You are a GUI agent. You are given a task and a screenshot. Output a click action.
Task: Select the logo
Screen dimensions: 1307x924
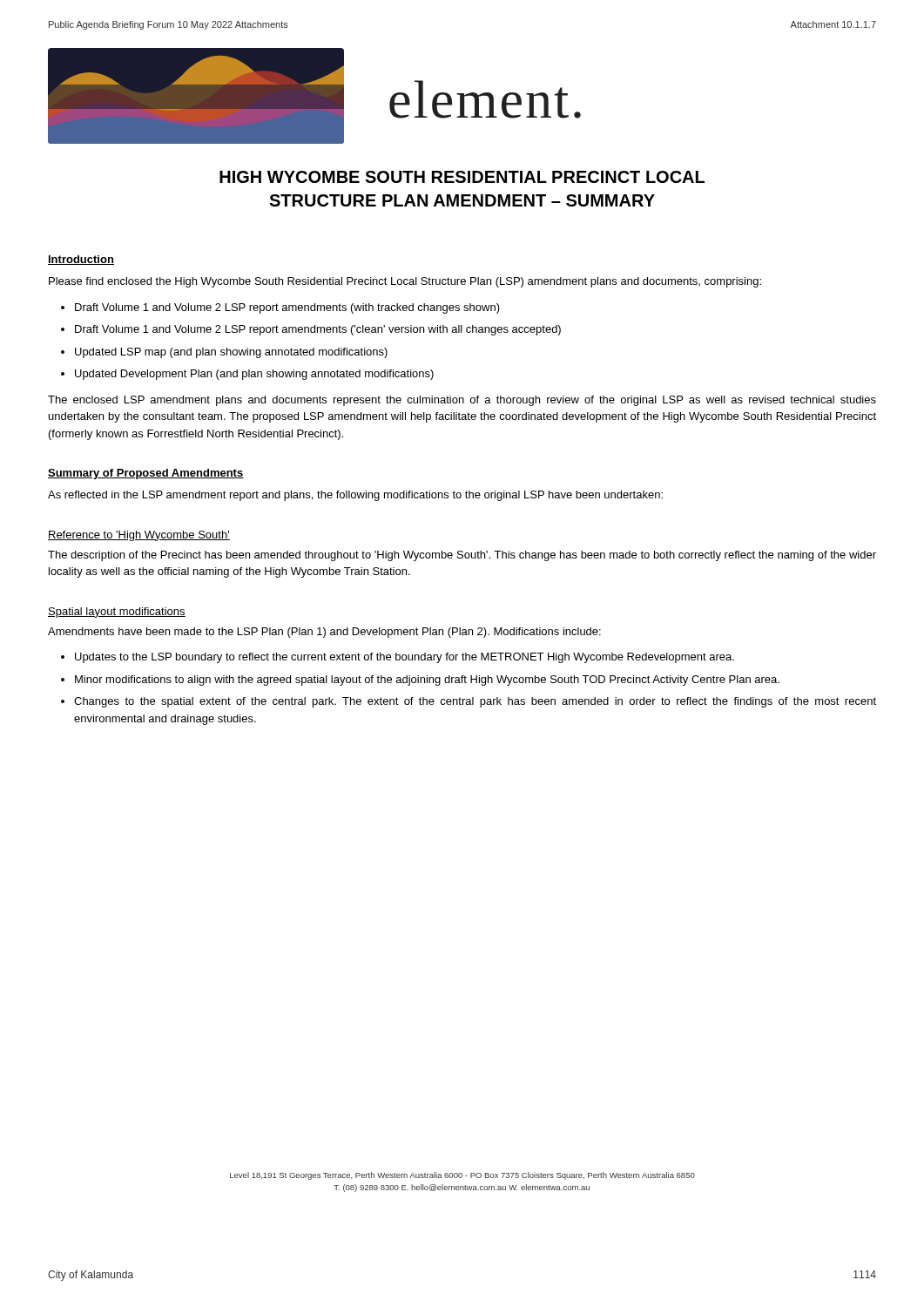pos(462,96)
